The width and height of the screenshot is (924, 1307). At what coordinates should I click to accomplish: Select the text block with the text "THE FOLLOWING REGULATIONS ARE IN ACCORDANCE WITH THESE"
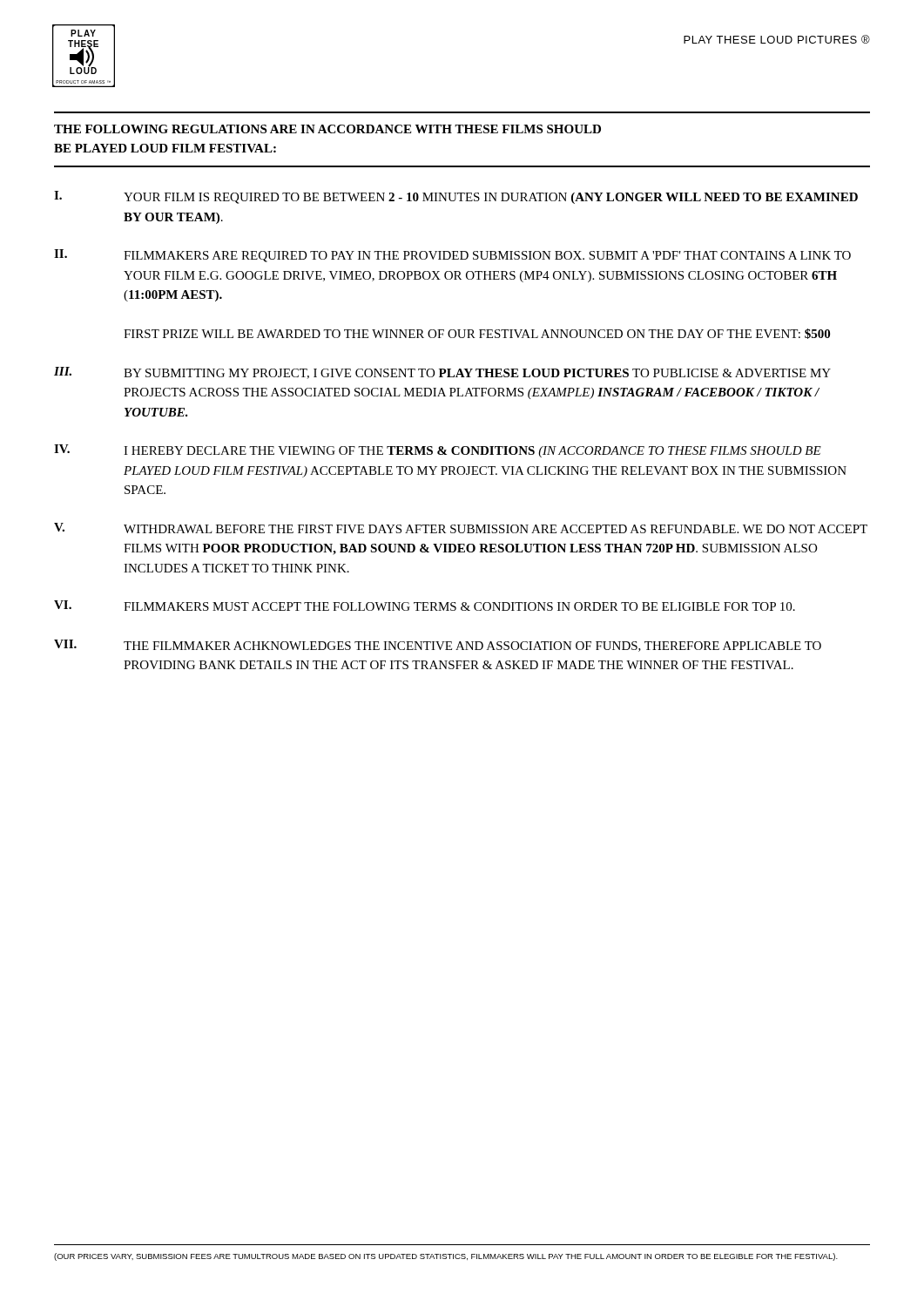(328, 138)
